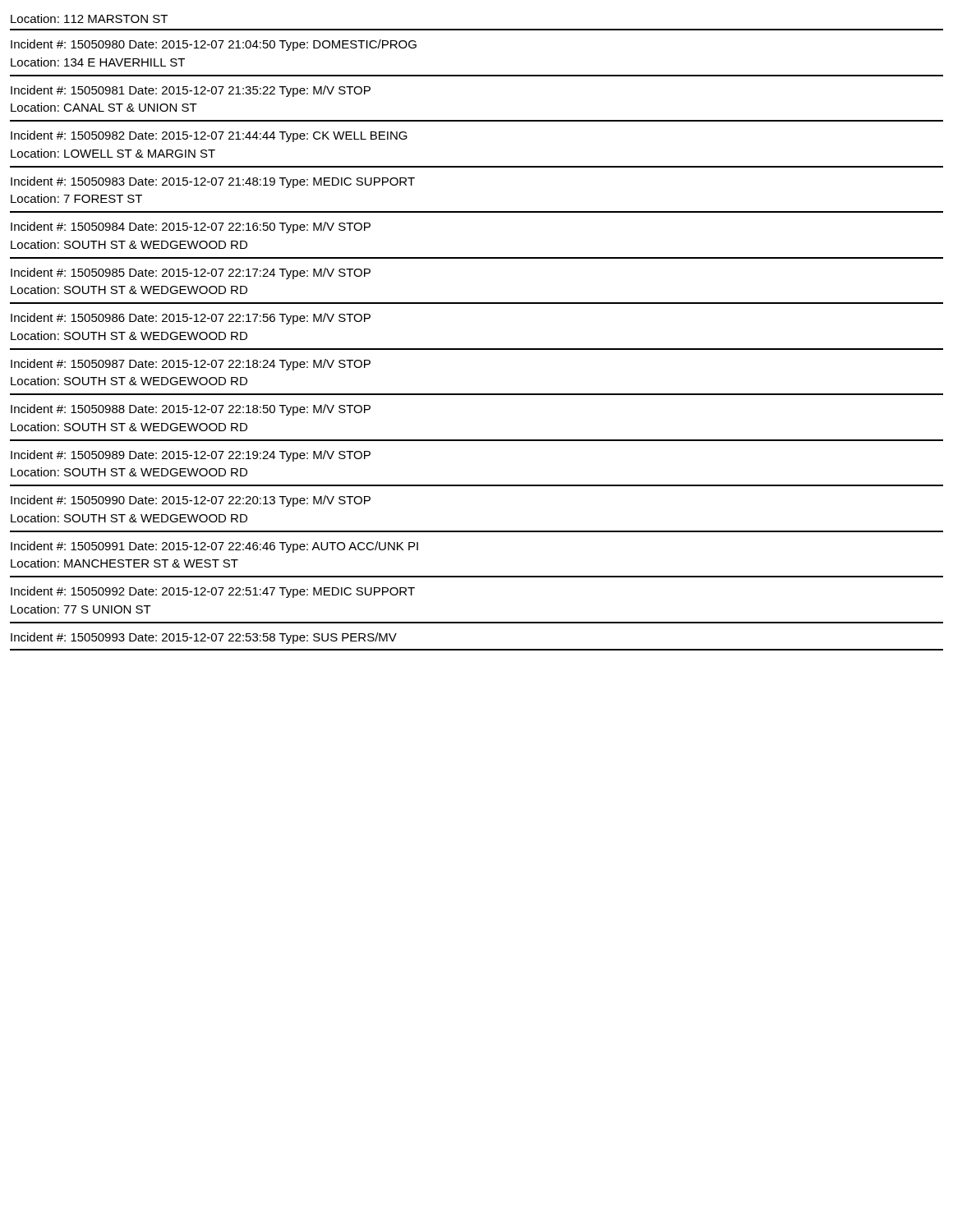Select the list item that reads "Incident #: 15050991 Date:"

coord(214,547)
